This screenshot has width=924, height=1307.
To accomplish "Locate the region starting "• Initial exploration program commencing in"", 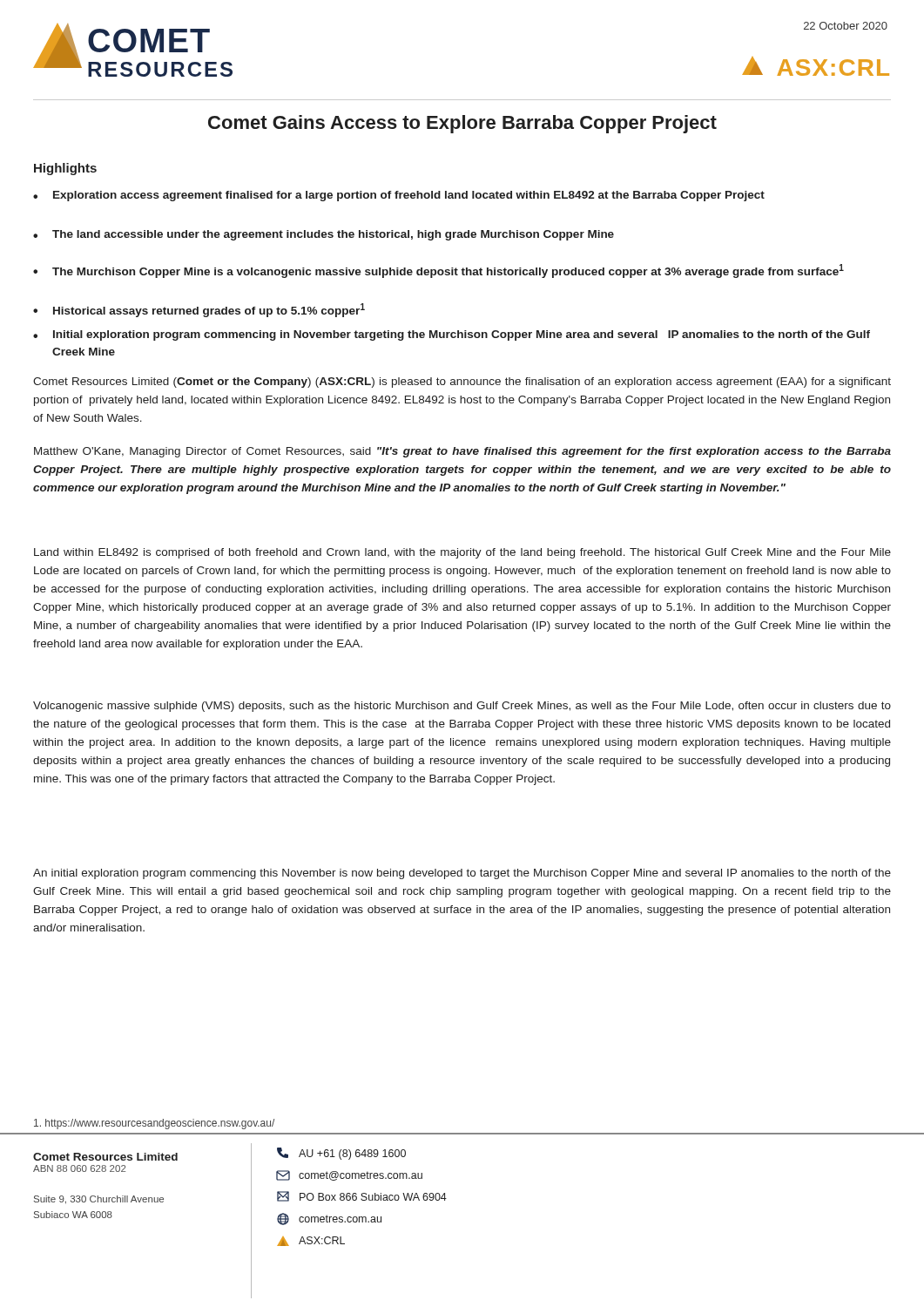I will click(x=462, y=343).
